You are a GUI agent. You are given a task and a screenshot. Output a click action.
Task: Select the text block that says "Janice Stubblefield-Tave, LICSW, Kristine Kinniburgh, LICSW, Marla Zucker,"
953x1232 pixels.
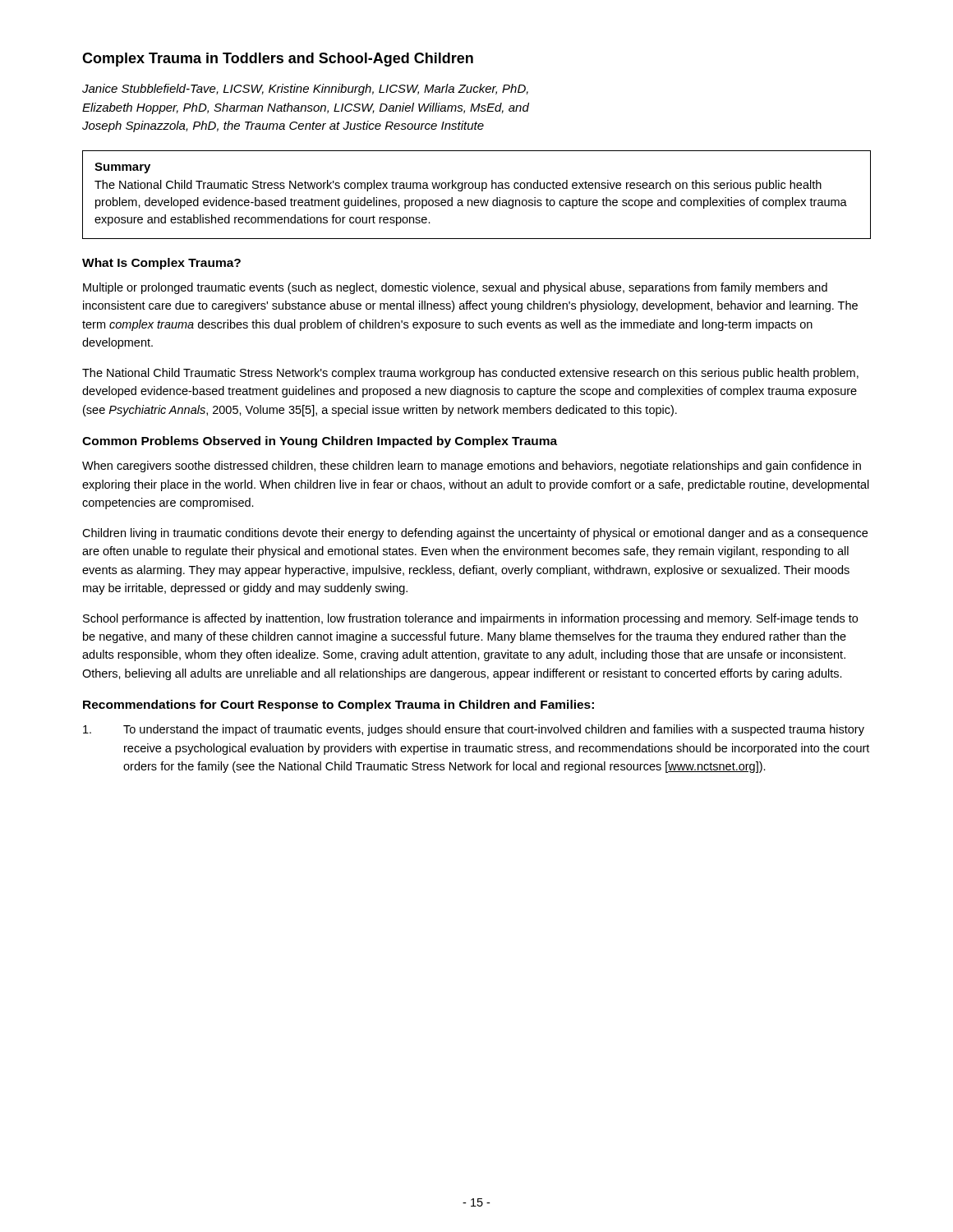point(306,107)
